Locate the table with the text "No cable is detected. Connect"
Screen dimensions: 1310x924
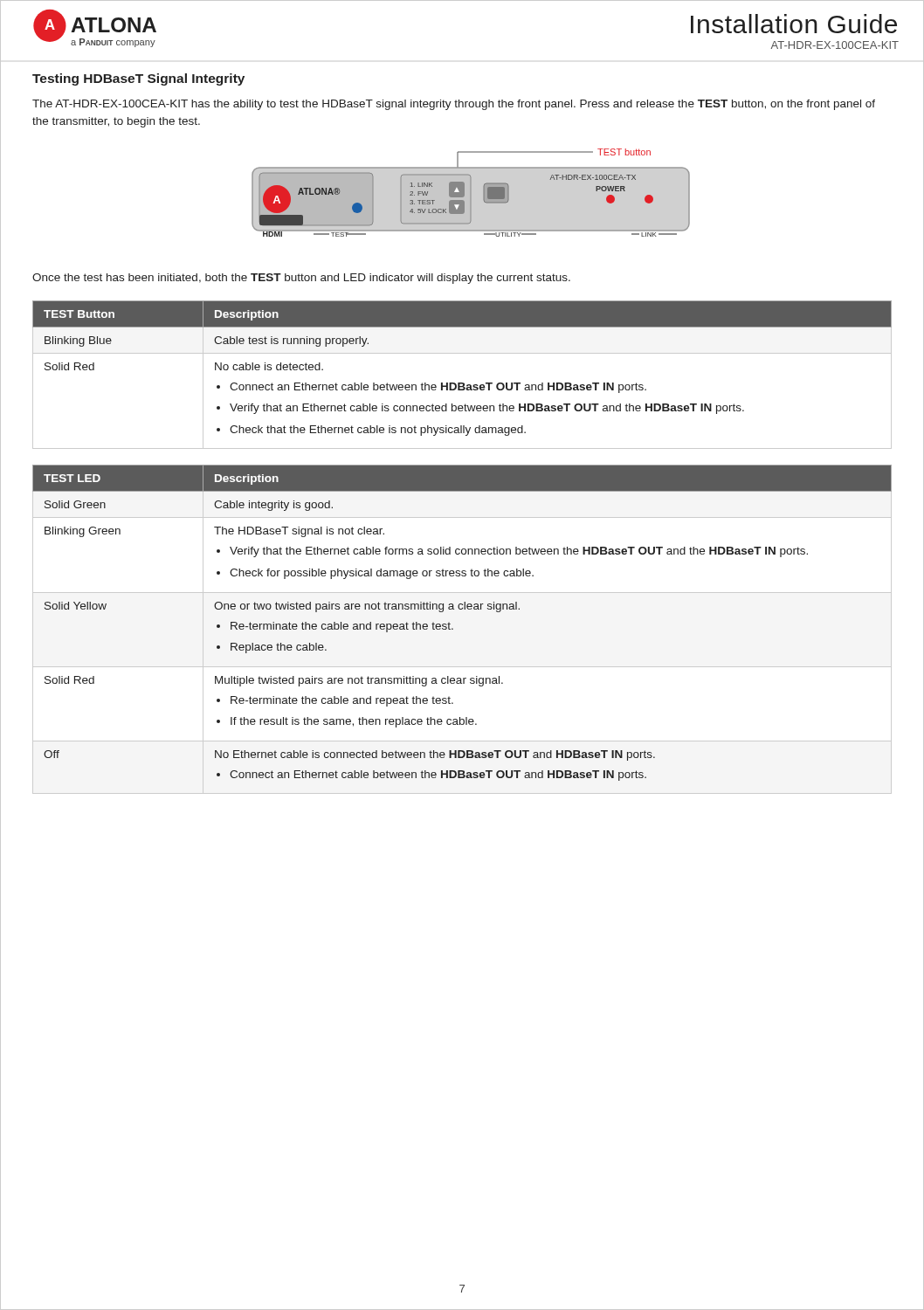tap(462, 375)
